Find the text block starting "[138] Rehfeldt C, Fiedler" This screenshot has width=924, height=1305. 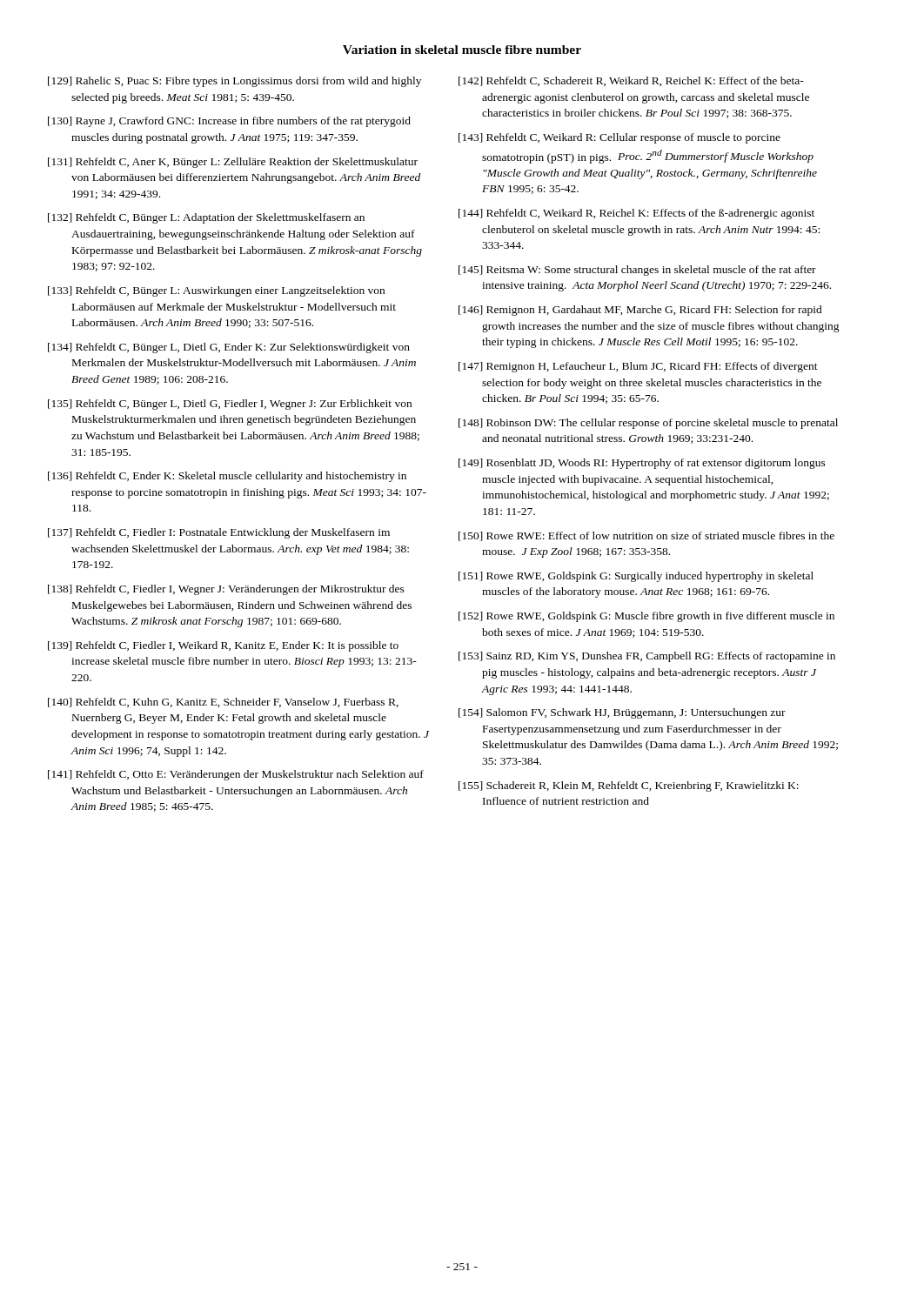[229, 605]
